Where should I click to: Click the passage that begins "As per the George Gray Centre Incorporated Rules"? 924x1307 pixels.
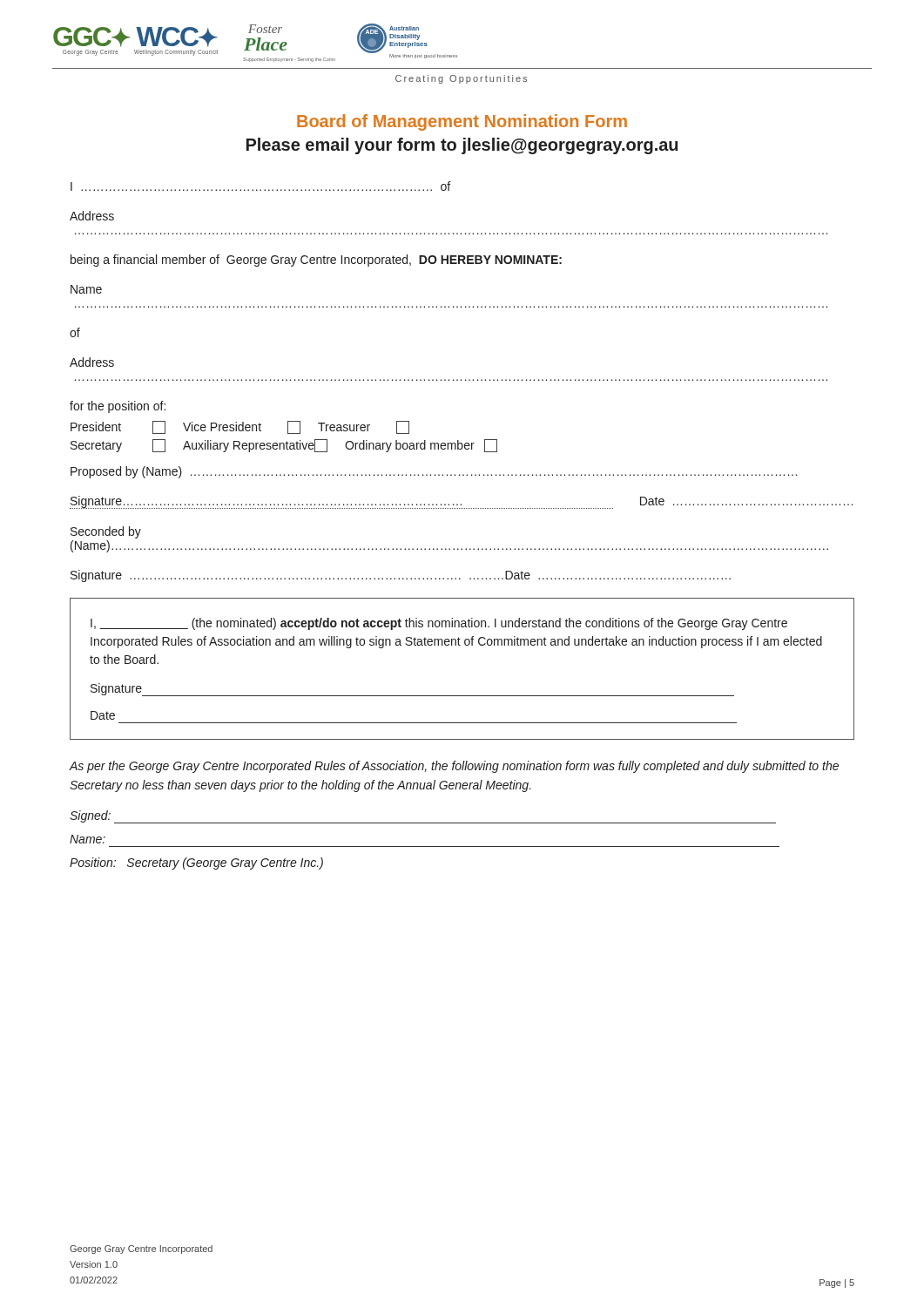coord(454,775)
